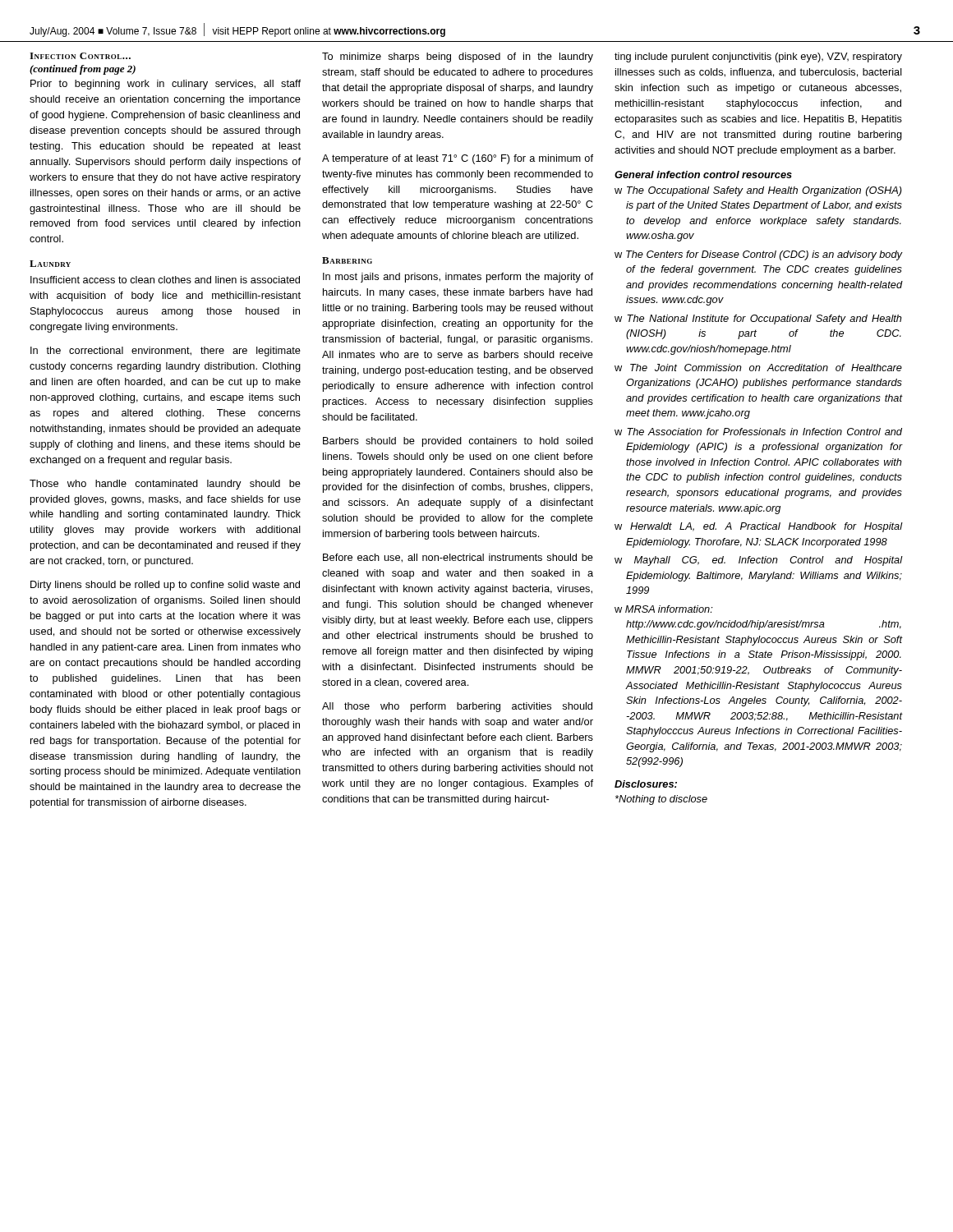
Task: Find the list item that says "Mayhall CG, ed."
Action: [x=764, y=575]
